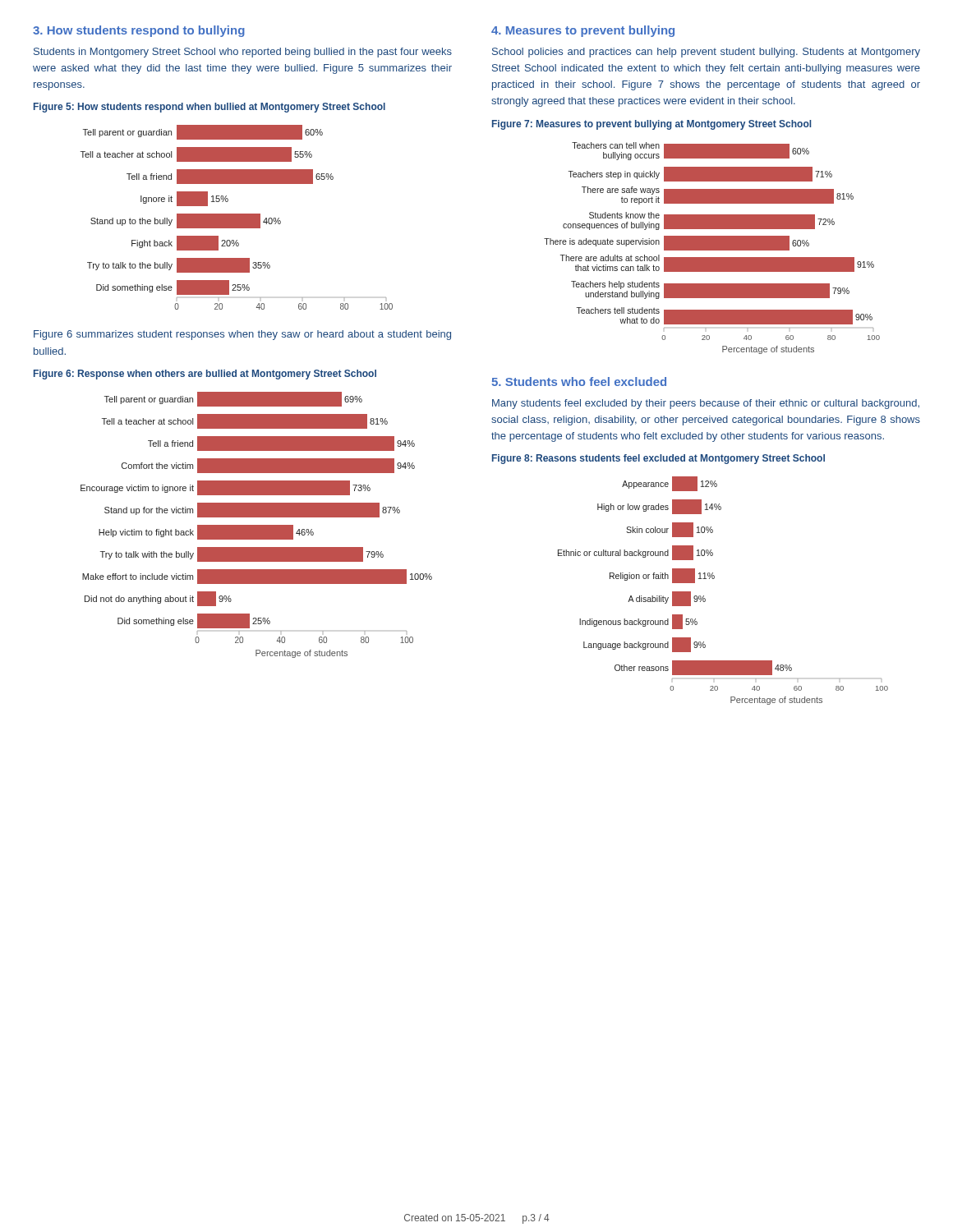Viewport: 953px width, 1232px height.
Task: Click the caption that begins "Figure 7: Measures to prevent bullying"
Action: [652, 124]
